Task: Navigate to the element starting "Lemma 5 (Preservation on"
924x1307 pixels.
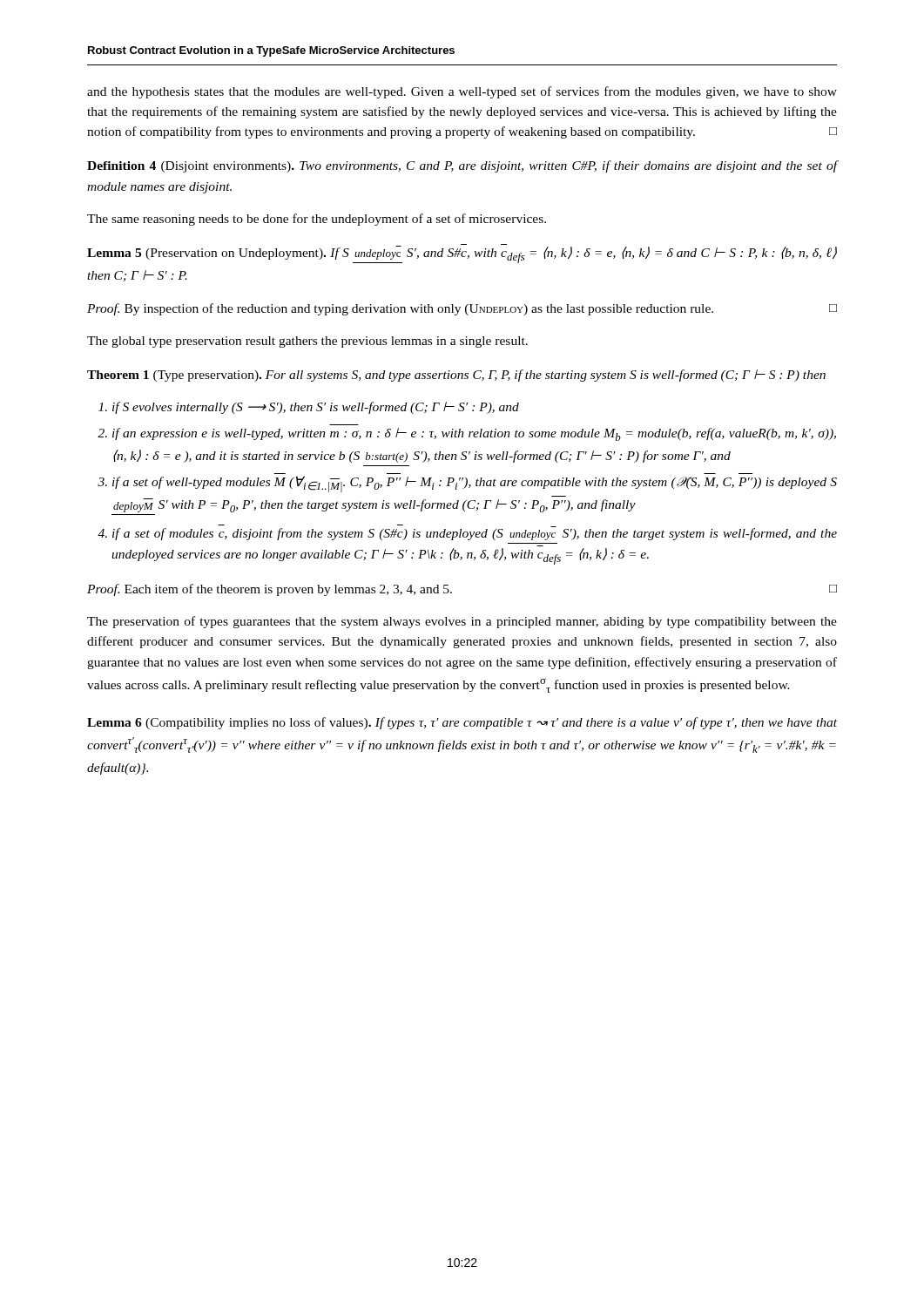Action: [x=462, y=264]
